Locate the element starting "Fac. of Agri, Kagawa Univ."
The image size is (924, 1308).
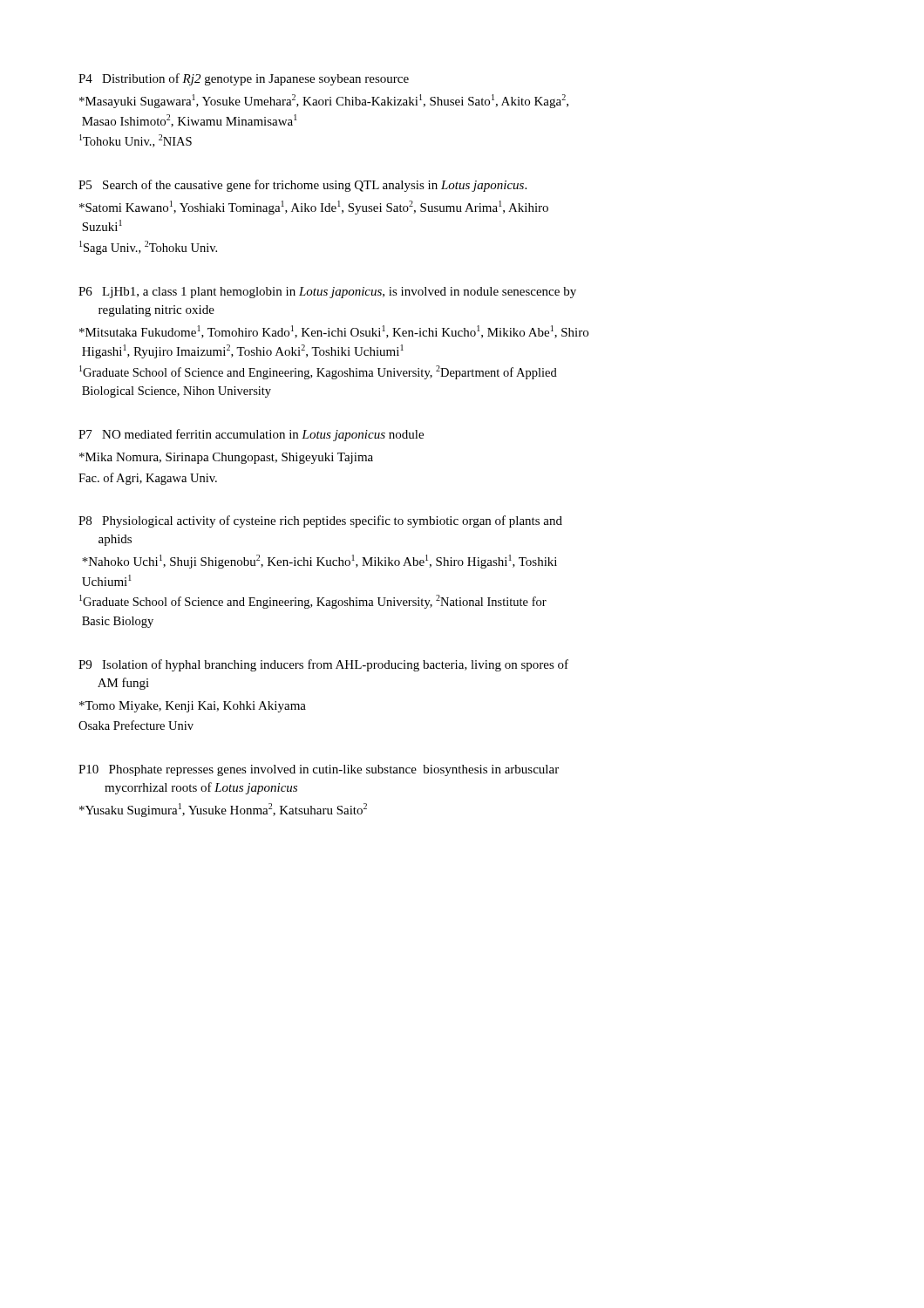pos(148,477)
